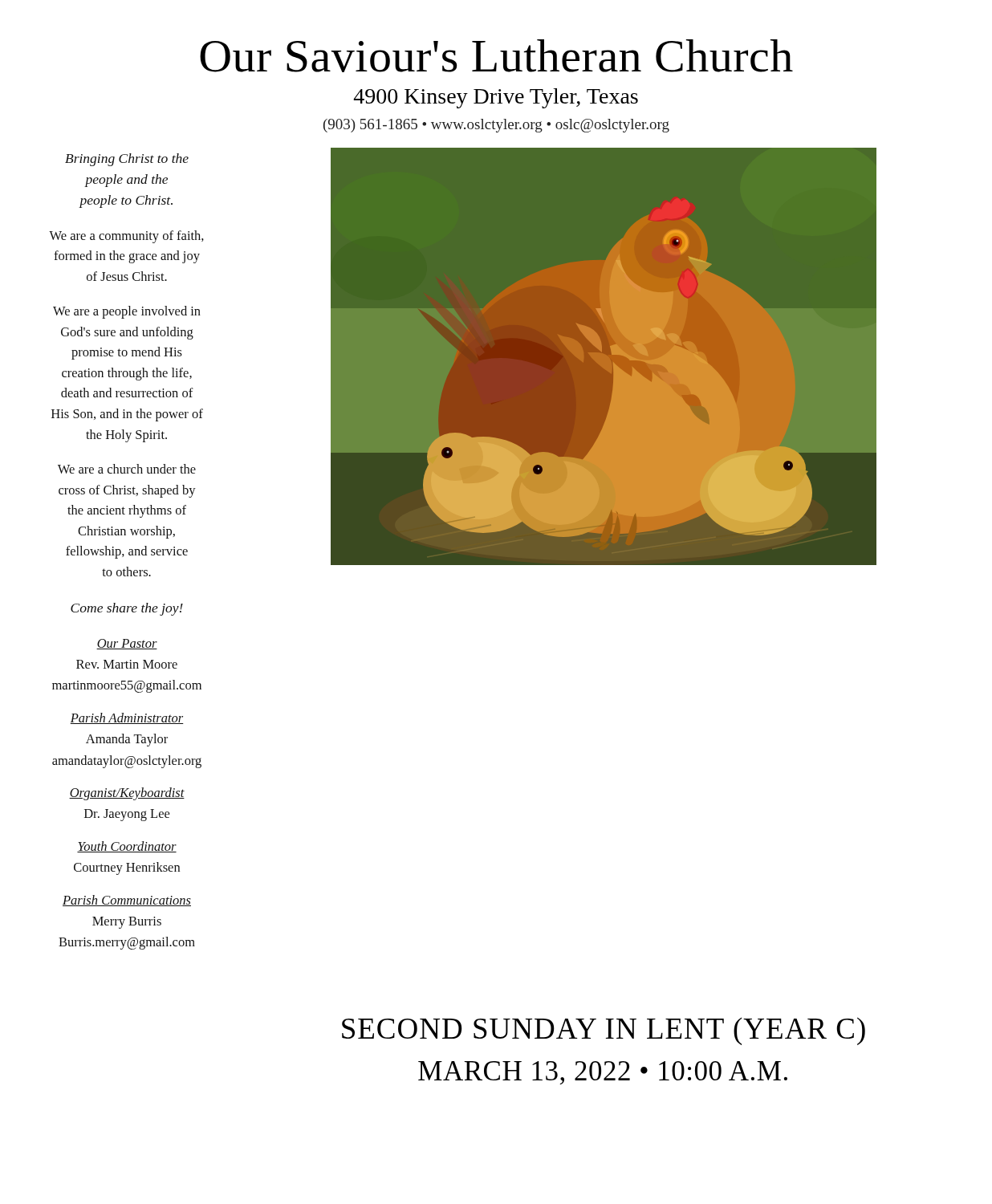Click on the text starting "Second Sunday in Lent"
This screenshot has height=1204, width=992.
pos(604,1028)
